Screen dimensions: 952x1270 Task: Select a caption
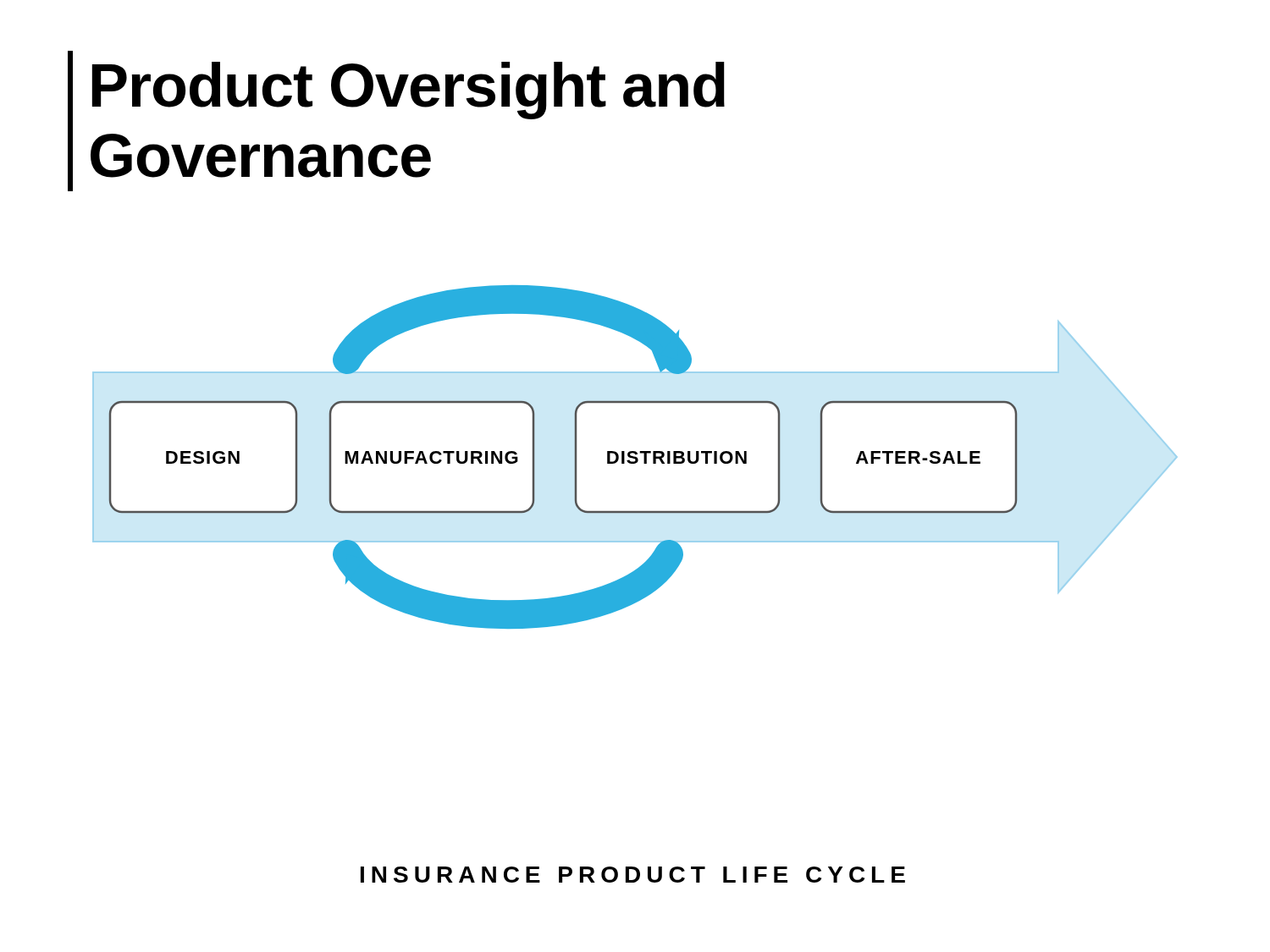[635, 875]
